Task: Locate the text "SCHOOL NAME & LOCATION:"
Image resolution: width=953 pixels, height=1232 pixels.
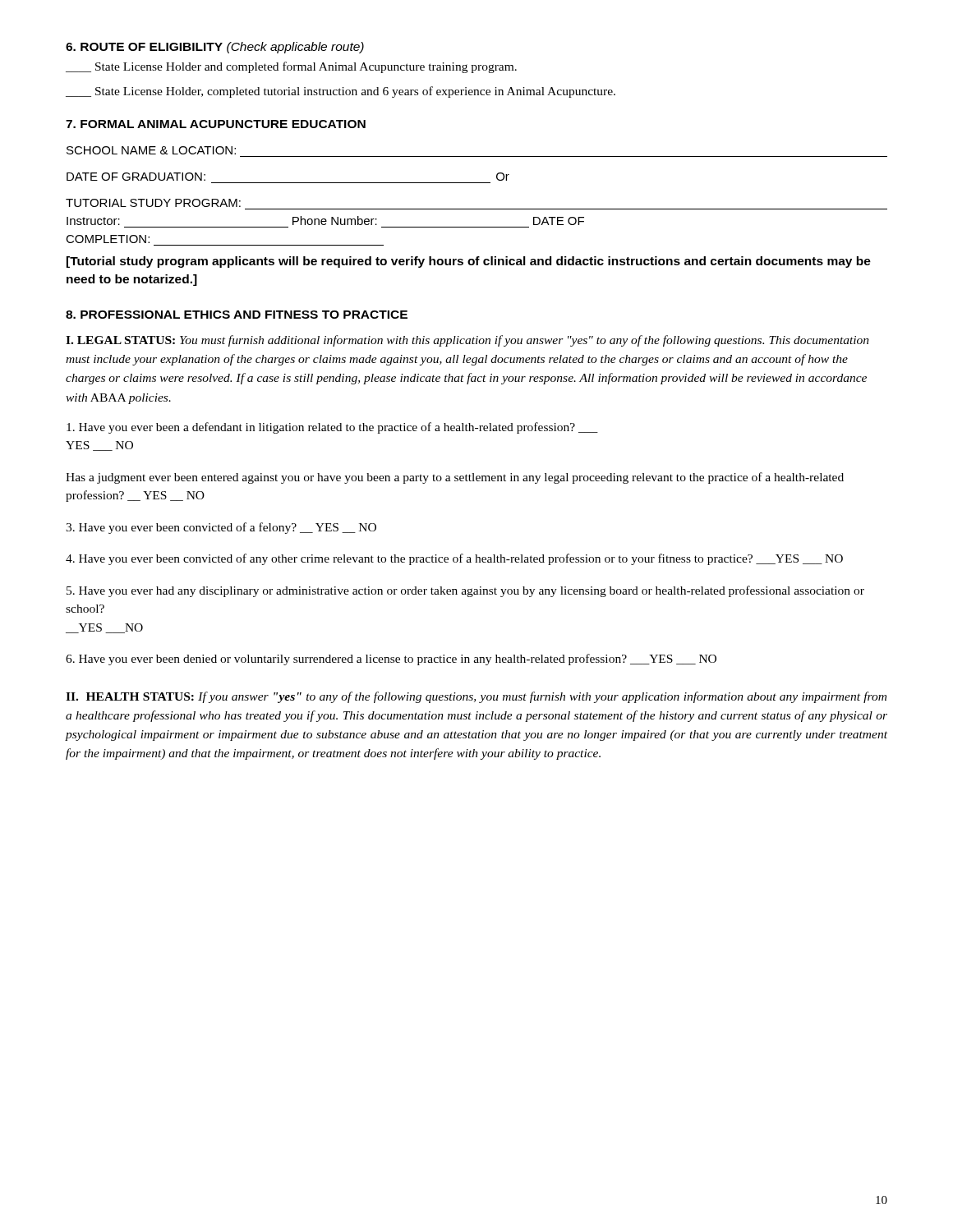Action: tap(476, 150)
